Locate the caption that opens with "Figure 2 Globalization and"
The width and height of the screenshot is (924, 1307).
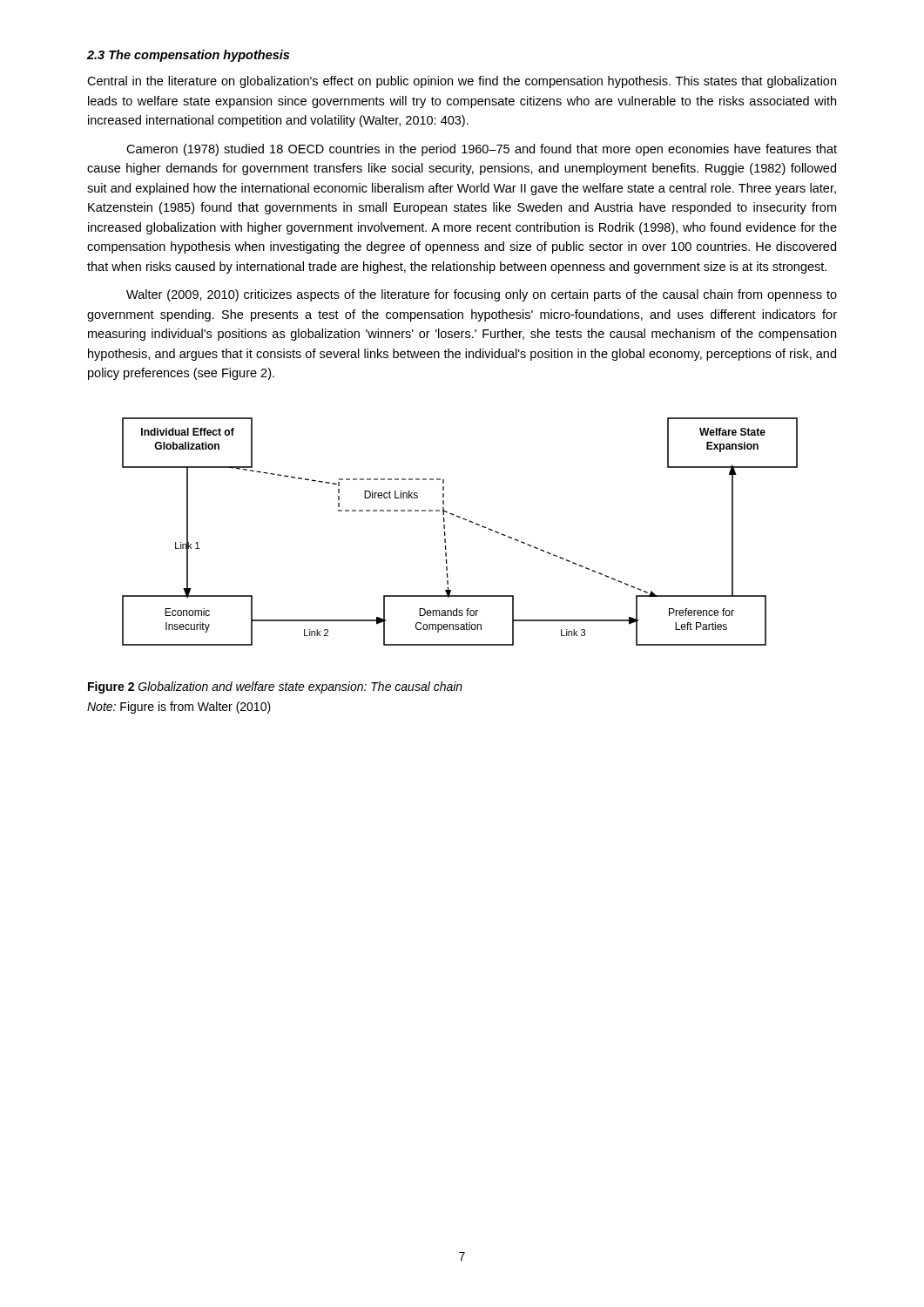tap(275, 686)
